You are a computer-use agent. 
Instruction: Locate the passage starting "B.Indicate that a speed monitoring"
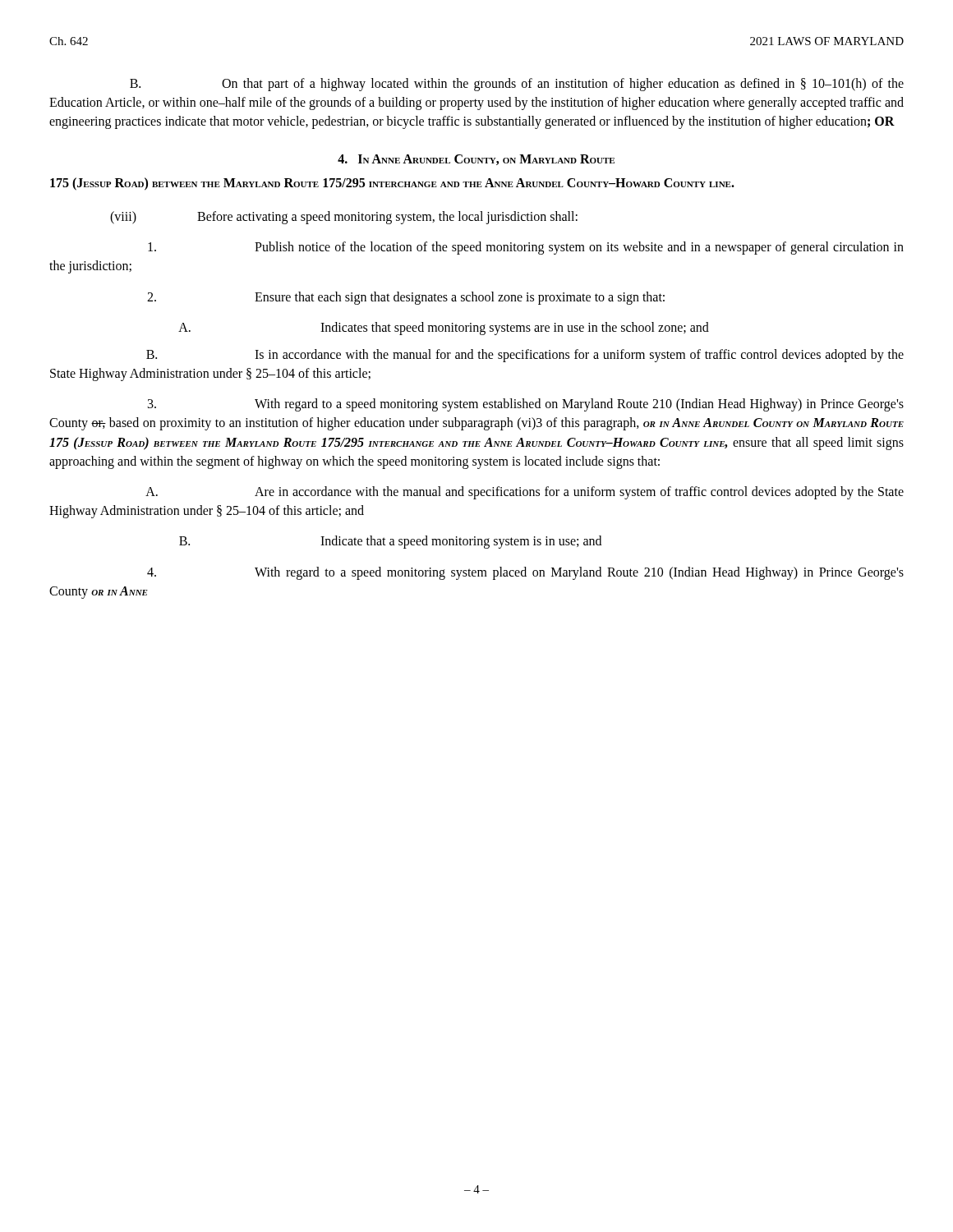tap(326, 541)
